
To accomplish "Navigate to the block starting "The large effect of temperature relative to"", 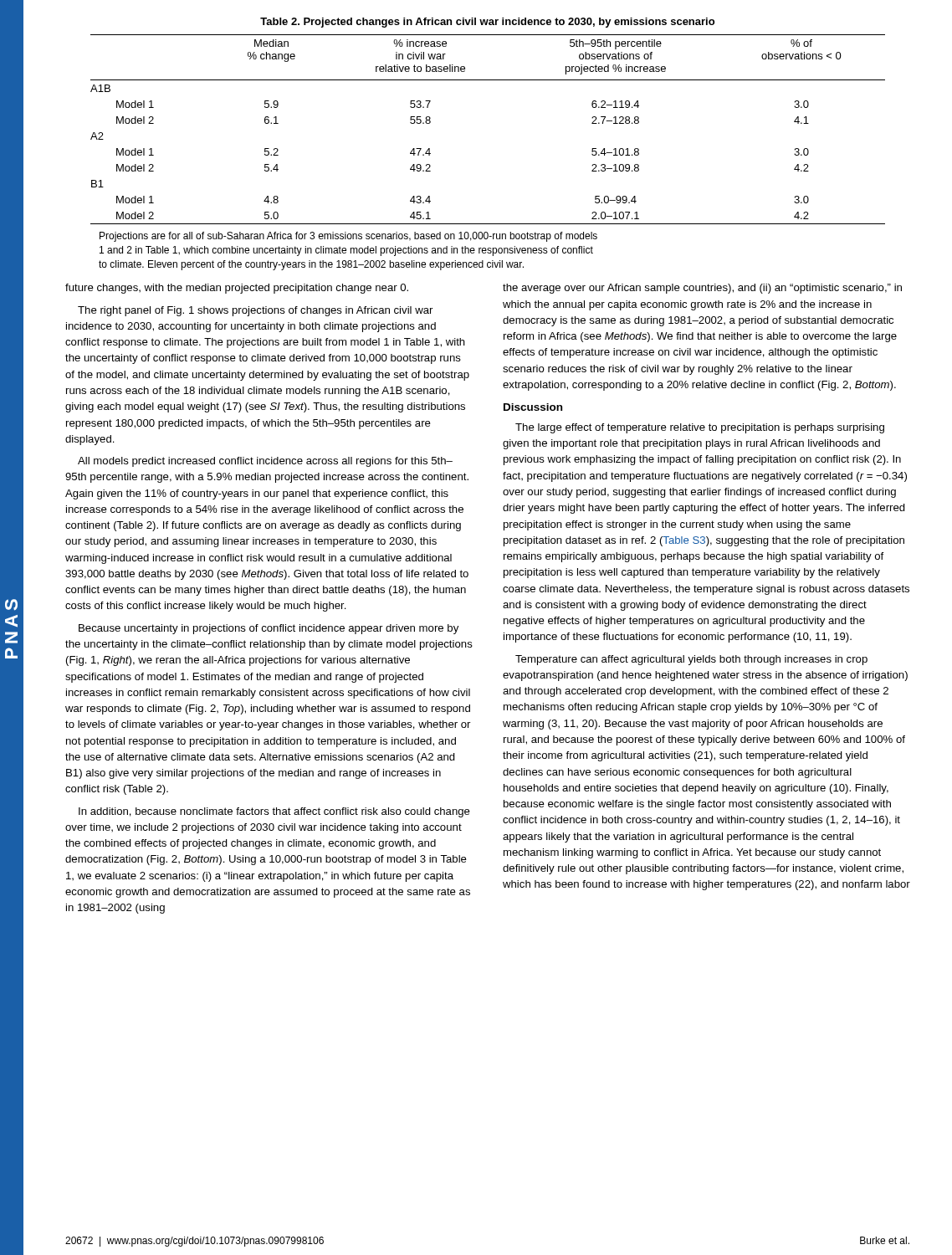I will click(x=706, y=532).
